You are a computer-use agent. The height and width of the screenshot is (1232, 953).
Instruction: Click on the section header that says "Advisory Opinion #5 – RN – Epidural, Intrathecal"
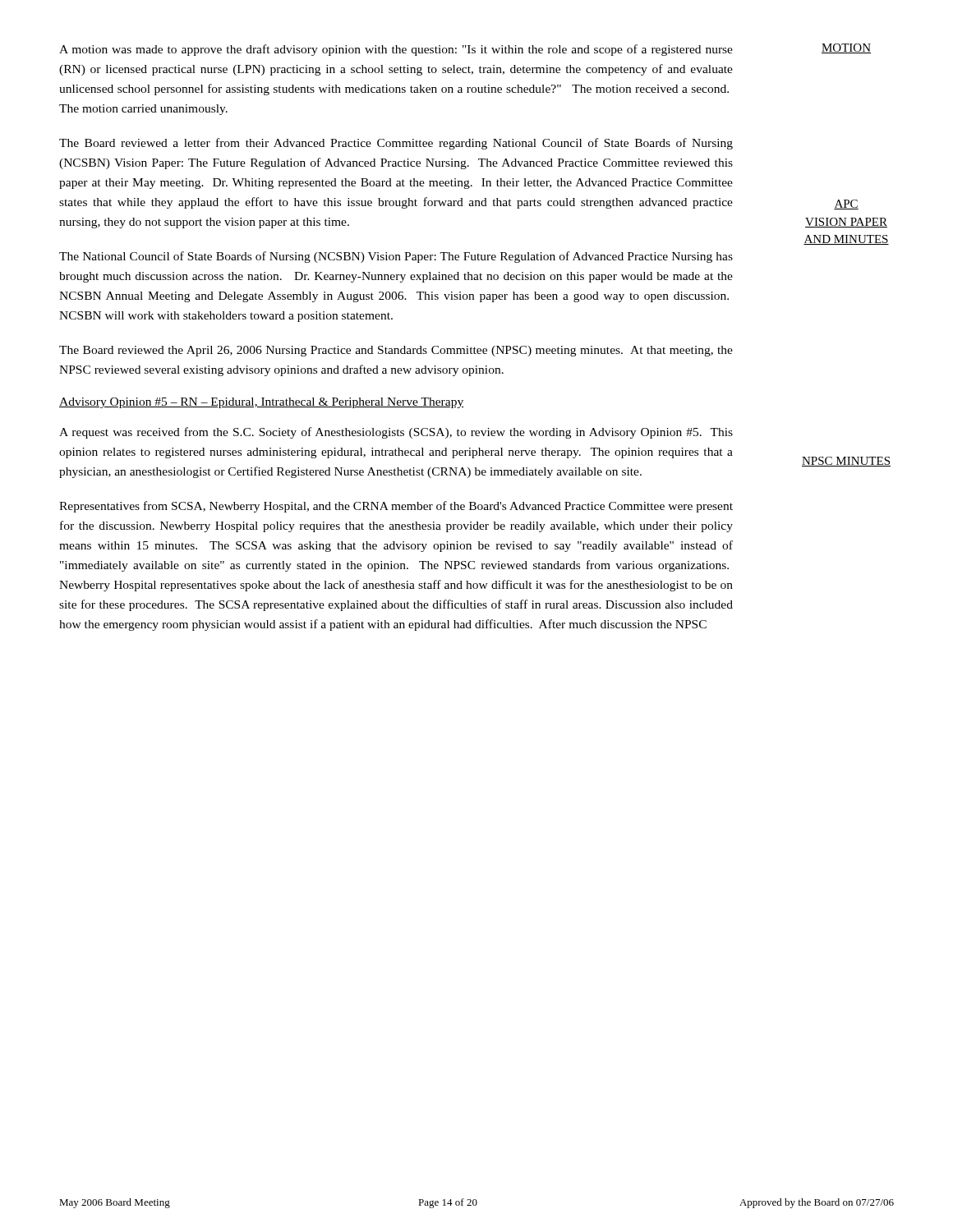tap(261, 401)
